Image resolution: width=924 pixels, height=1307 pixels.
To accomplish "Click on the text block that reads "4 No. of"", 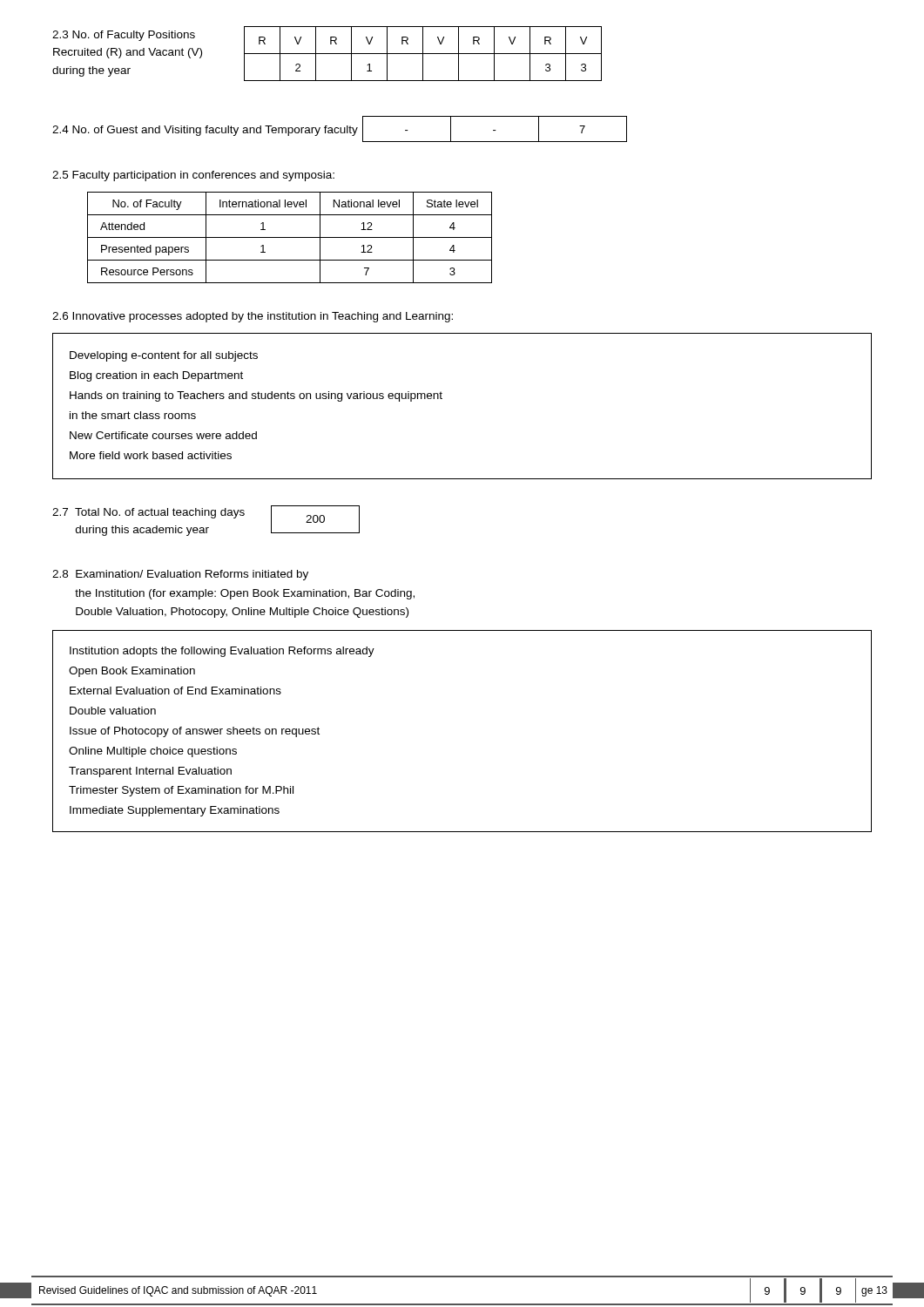I will pyautogui.click(x=339, y=129).
